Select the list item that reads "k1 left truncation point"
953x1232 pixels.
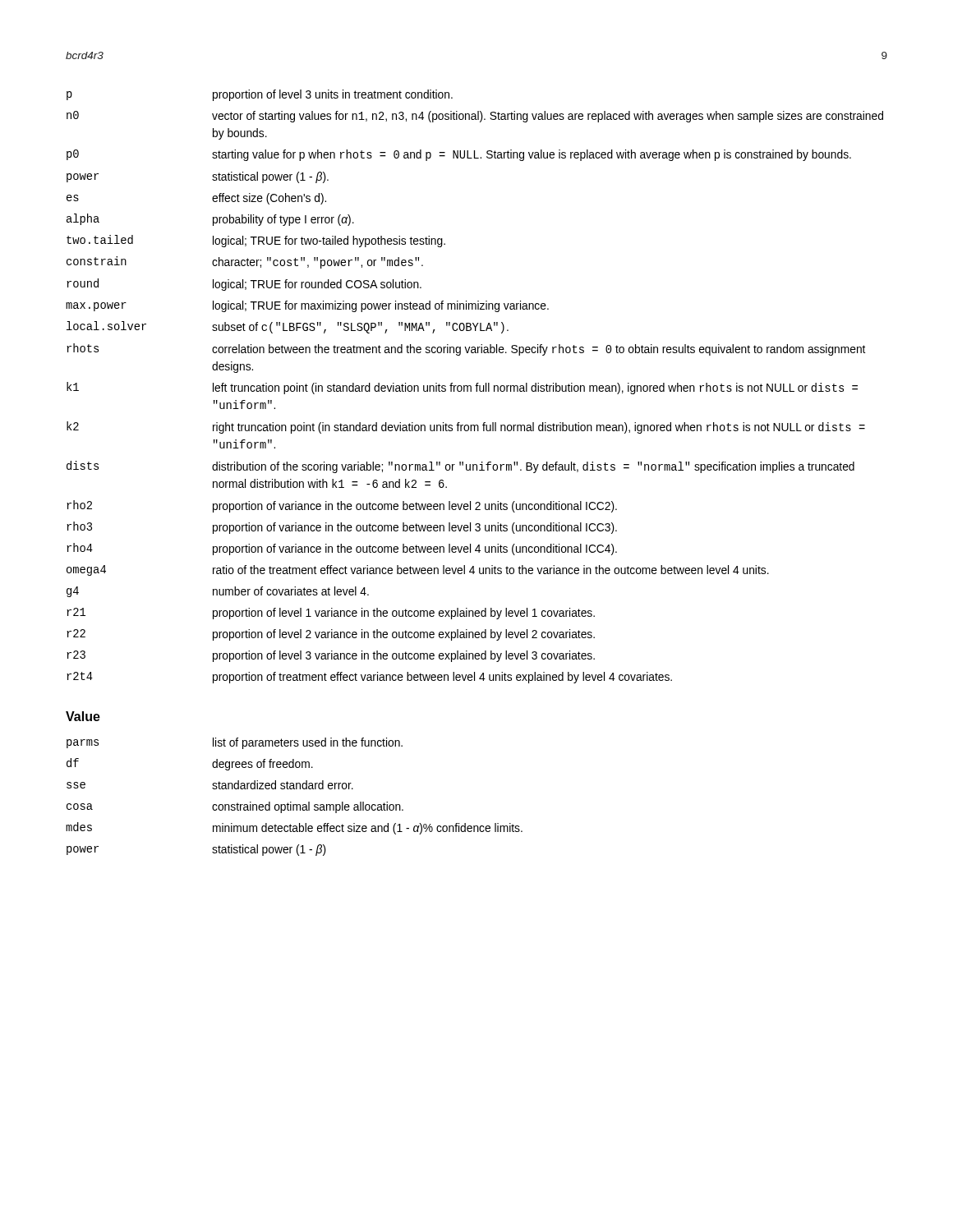point(476,398)
